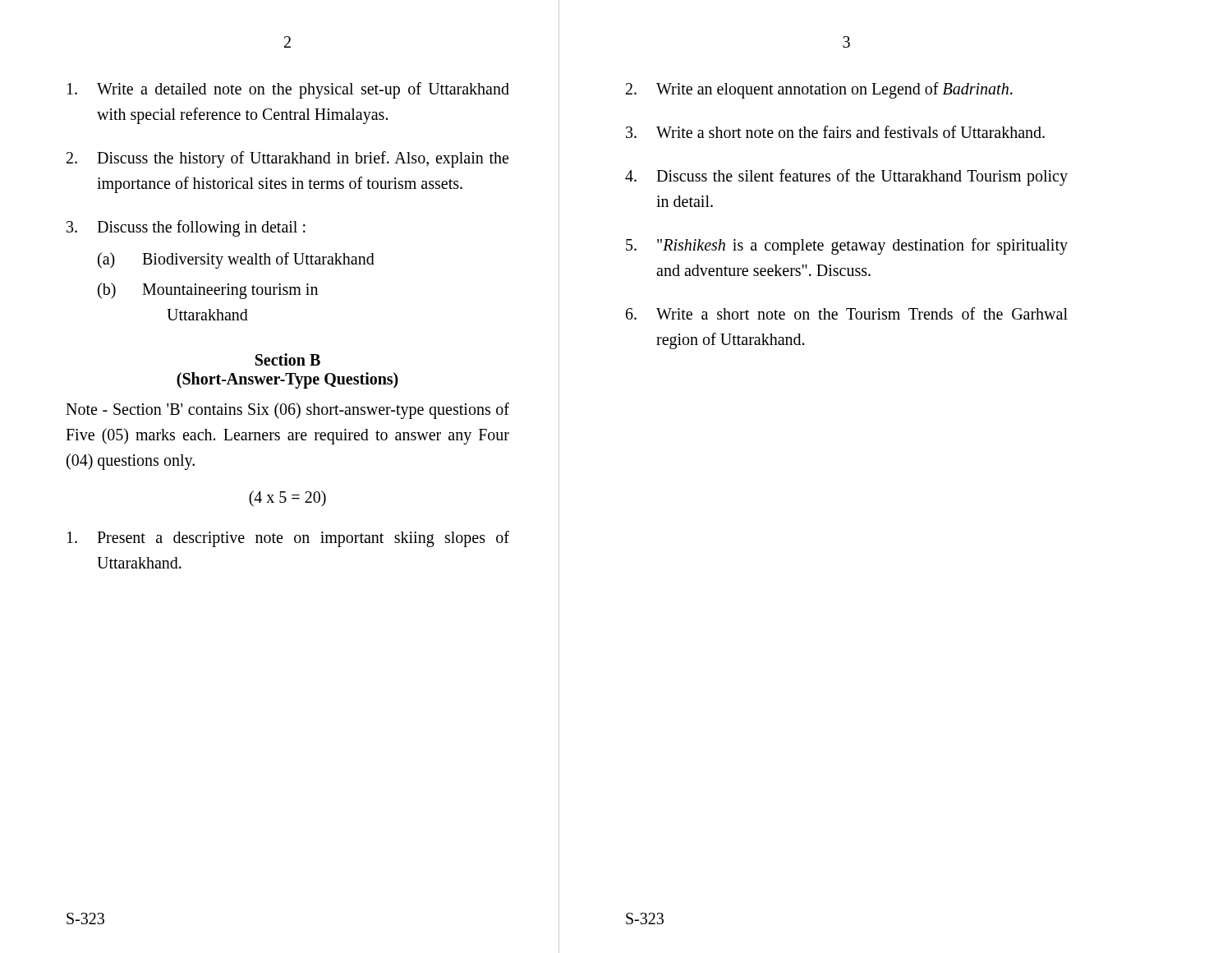Click on the text starting "Present a descriptive note on"
1232x953 pixels.
tap(287, 550)
